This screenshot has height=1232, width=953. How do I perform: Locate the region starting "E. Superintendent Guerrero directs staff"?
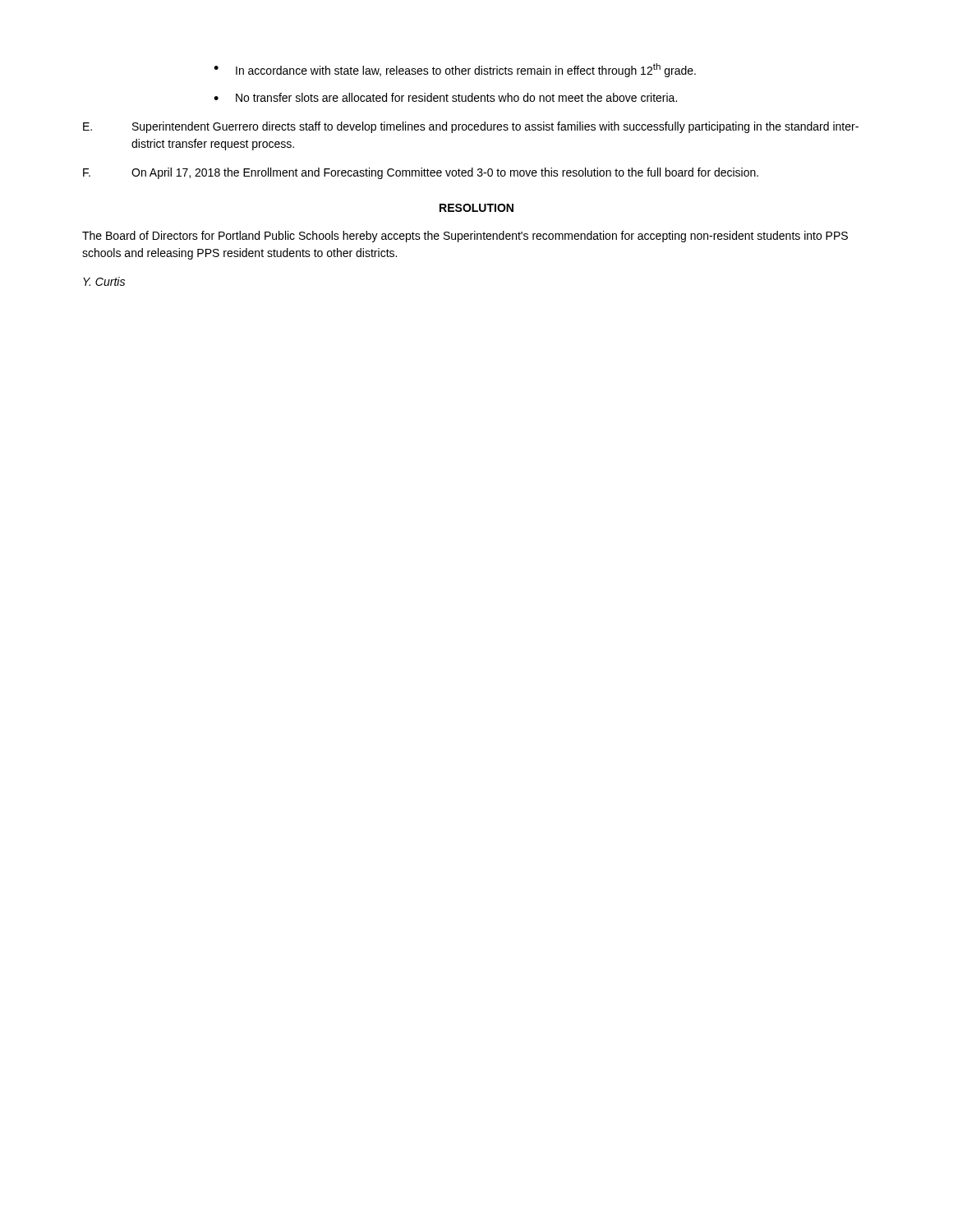[x=476, y=136]
